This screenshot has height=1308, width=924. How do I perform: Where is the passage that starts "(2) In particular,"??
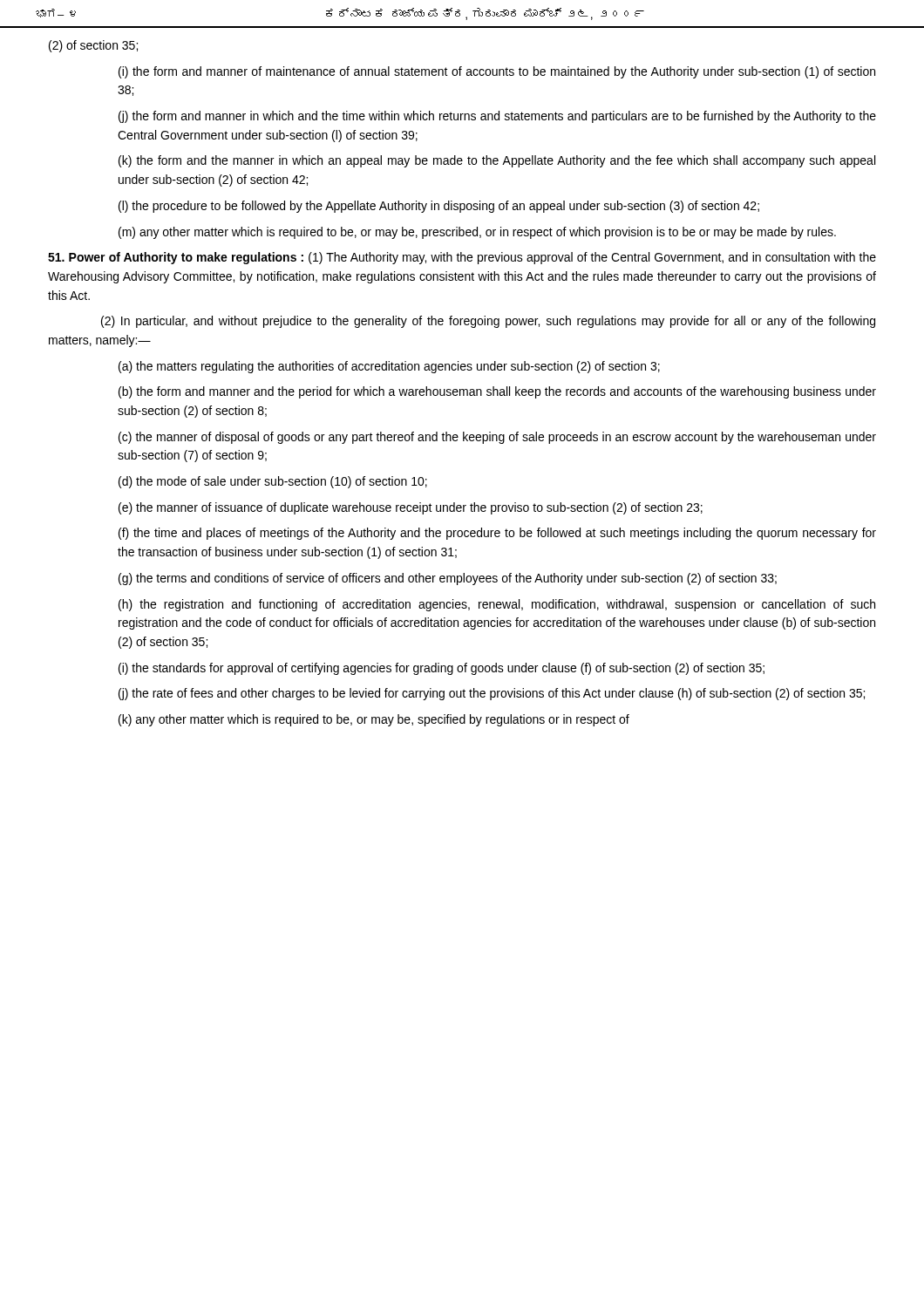462,331
